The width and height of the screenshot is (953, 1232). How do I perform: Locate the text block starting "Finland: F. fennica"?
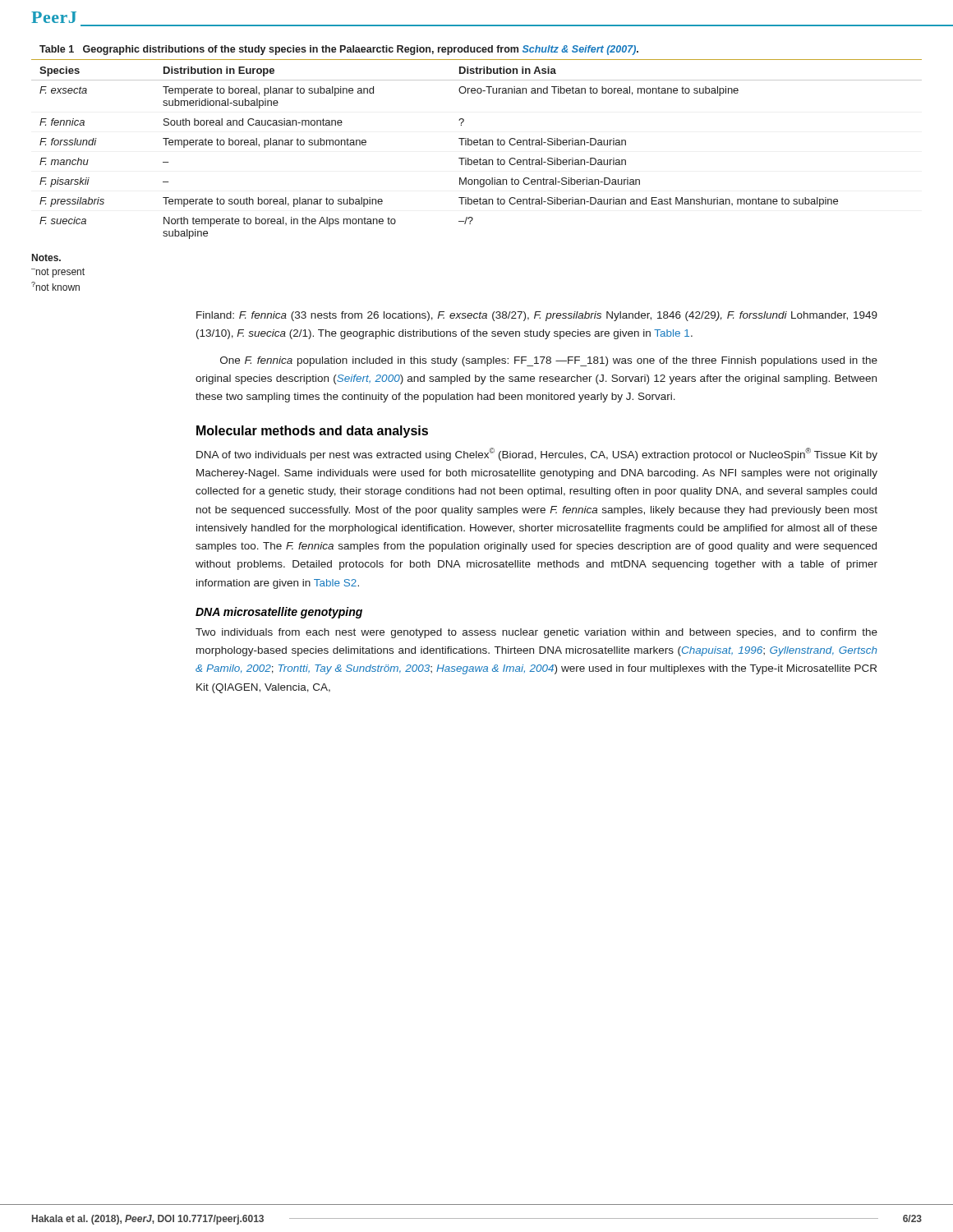click(x=536, y=324)
